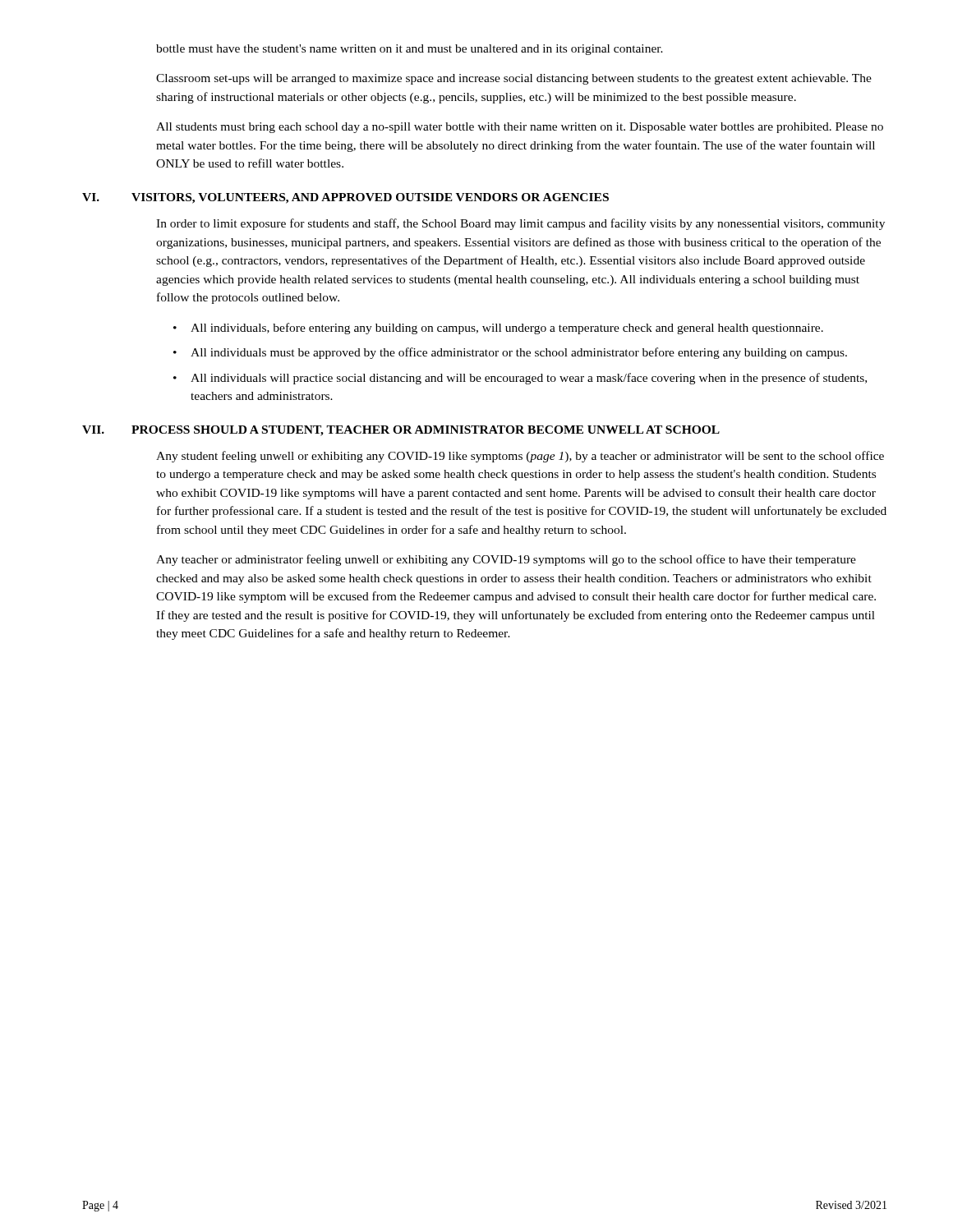Viewport: 953px width, 1232px height.
Task: Find the section header on this page that starts "VI. VISITORS, VOLUNTEERS, AND APPROVED OUTSIDE VENDORS"
Action: (346, 197)
